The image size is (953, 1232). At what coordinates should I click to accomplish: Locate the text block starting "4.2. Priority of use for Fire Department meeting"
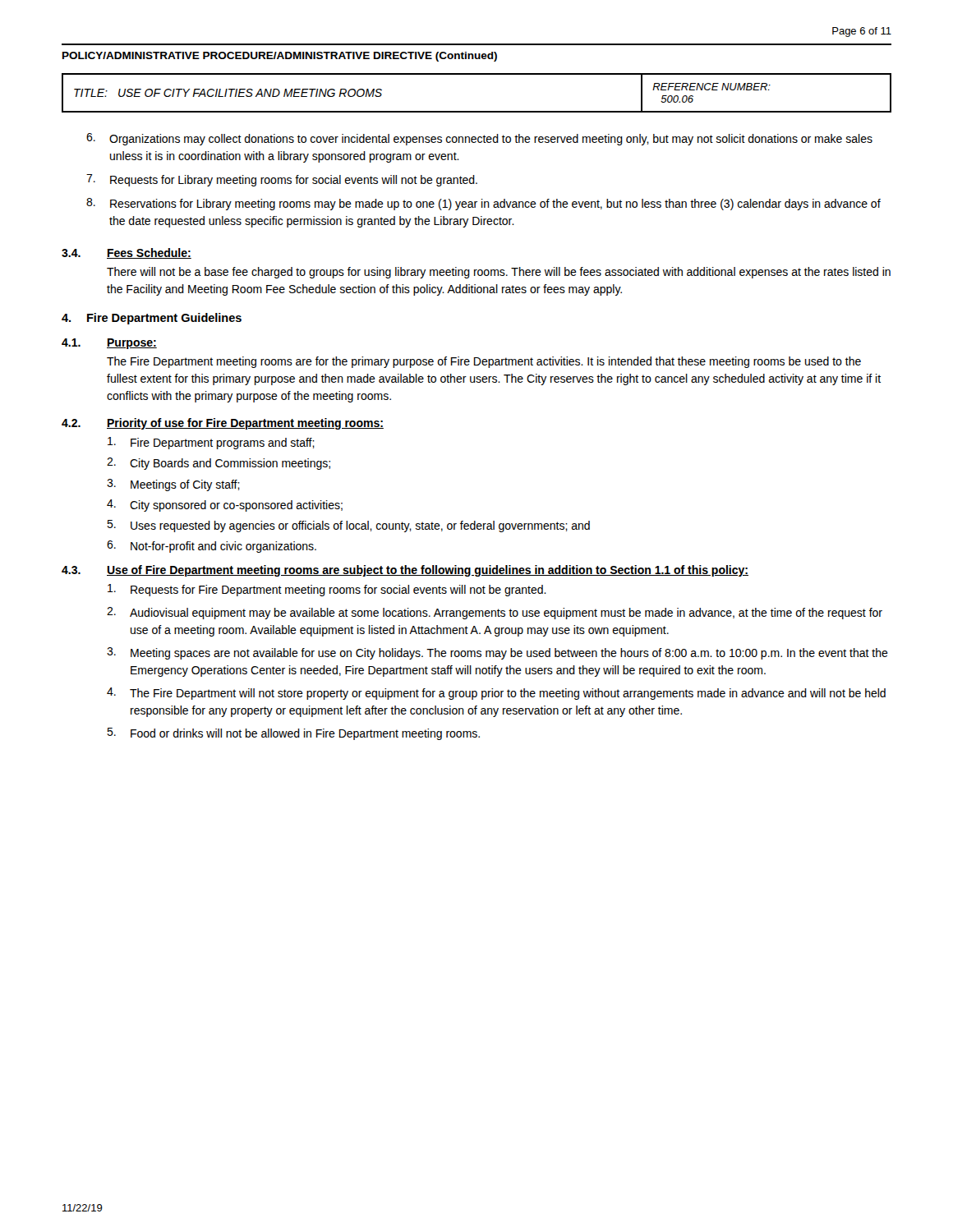click(223, 423)
